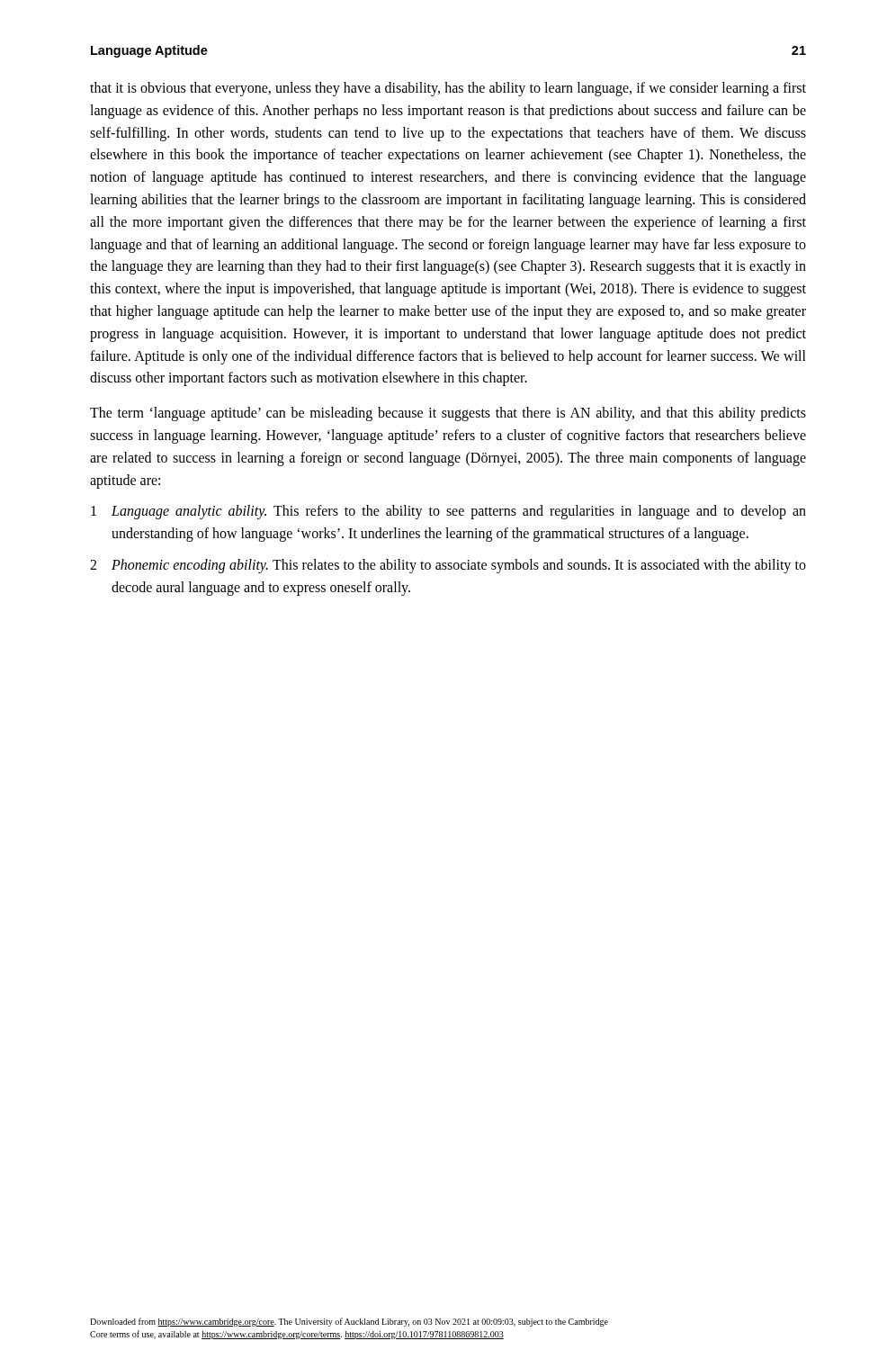Navigate to the element starting "1 Language analytic ability. This refers to"
This screenshot has width=896, height=1350.
click(448, 523)
